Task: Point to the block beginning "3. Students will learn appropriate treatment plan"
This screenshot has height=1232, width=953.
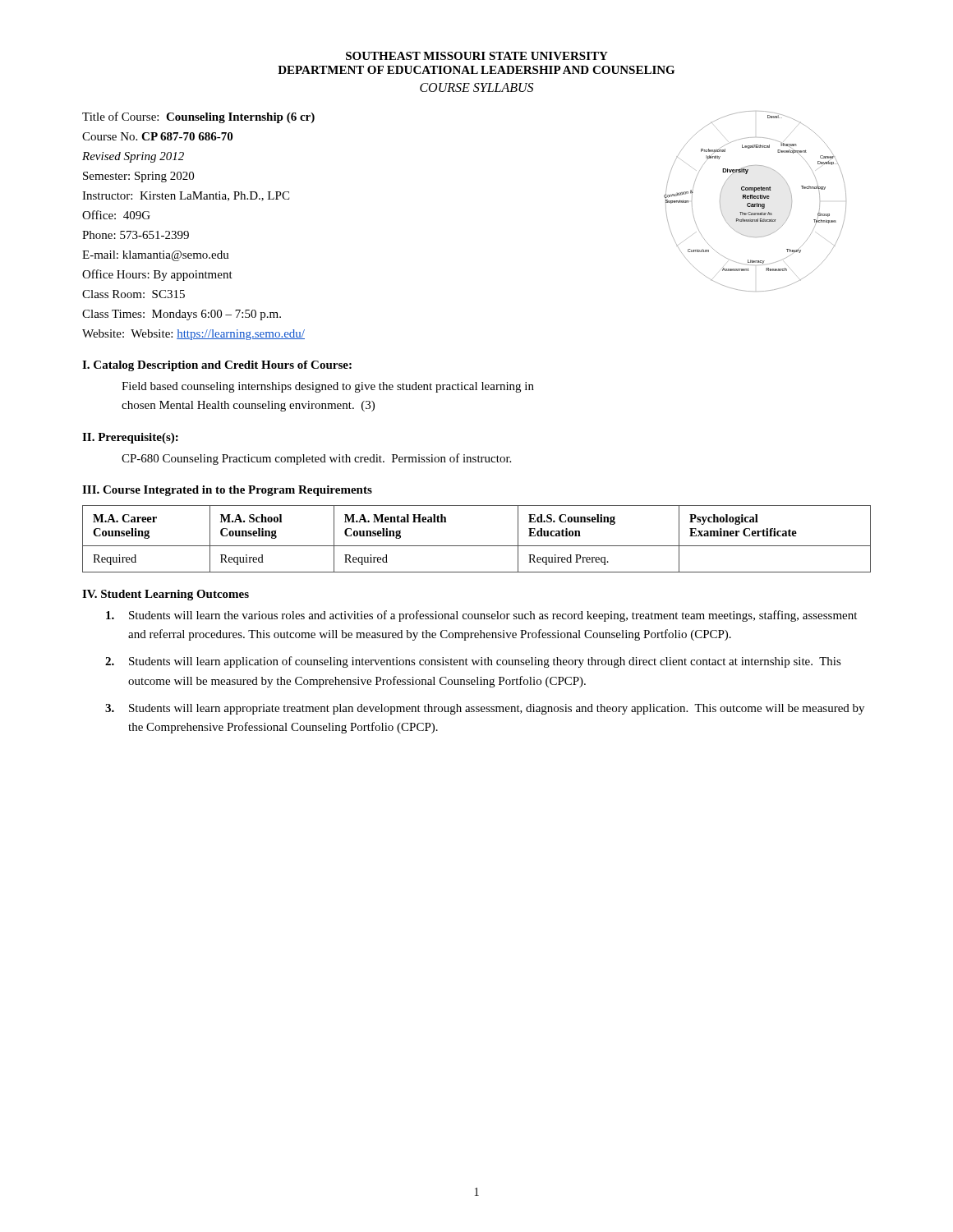Action: (488, 718)
